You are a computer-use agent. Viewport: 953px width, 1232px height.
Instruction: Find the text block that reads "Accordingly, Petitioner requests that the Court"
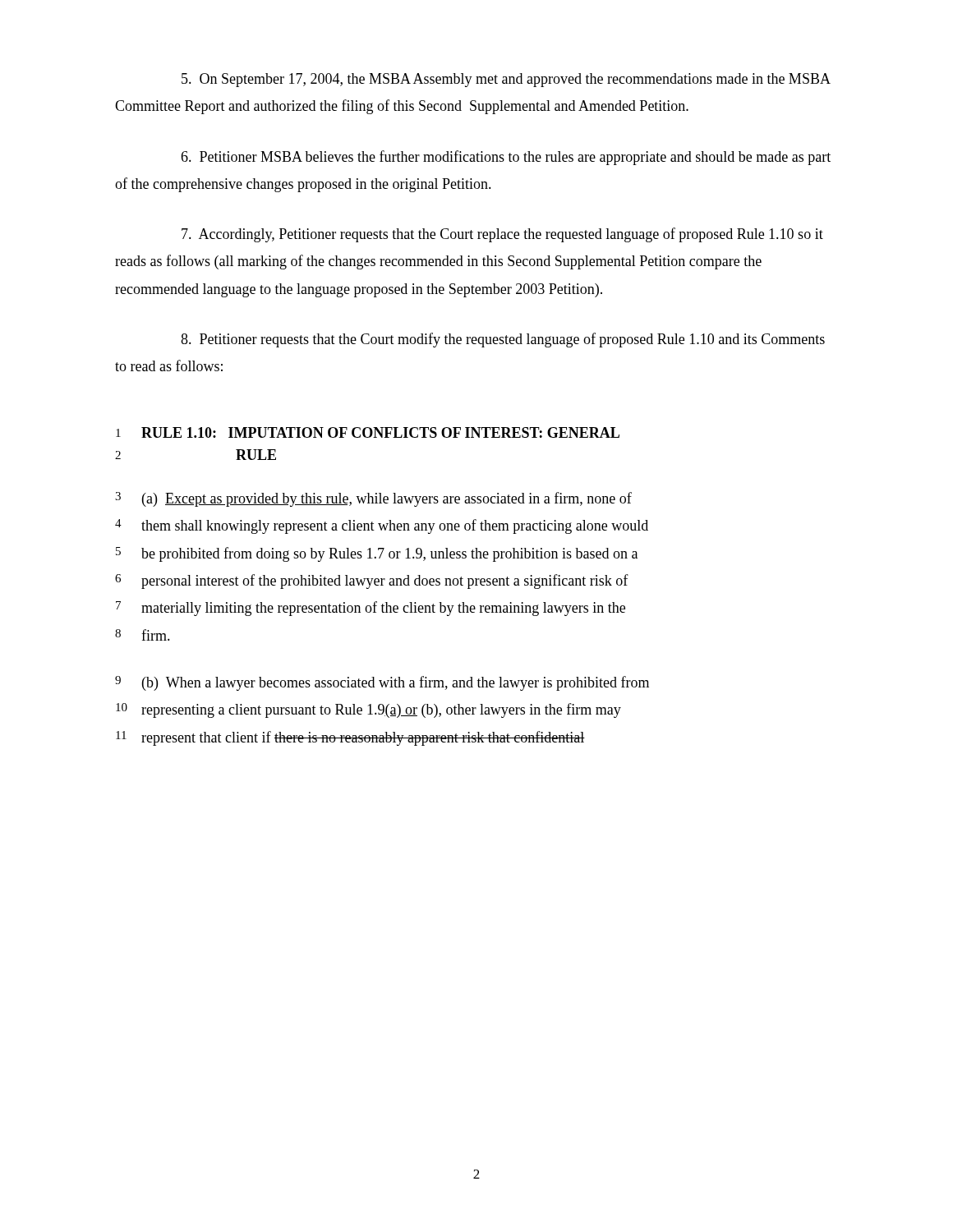click(x=469, y=262)
